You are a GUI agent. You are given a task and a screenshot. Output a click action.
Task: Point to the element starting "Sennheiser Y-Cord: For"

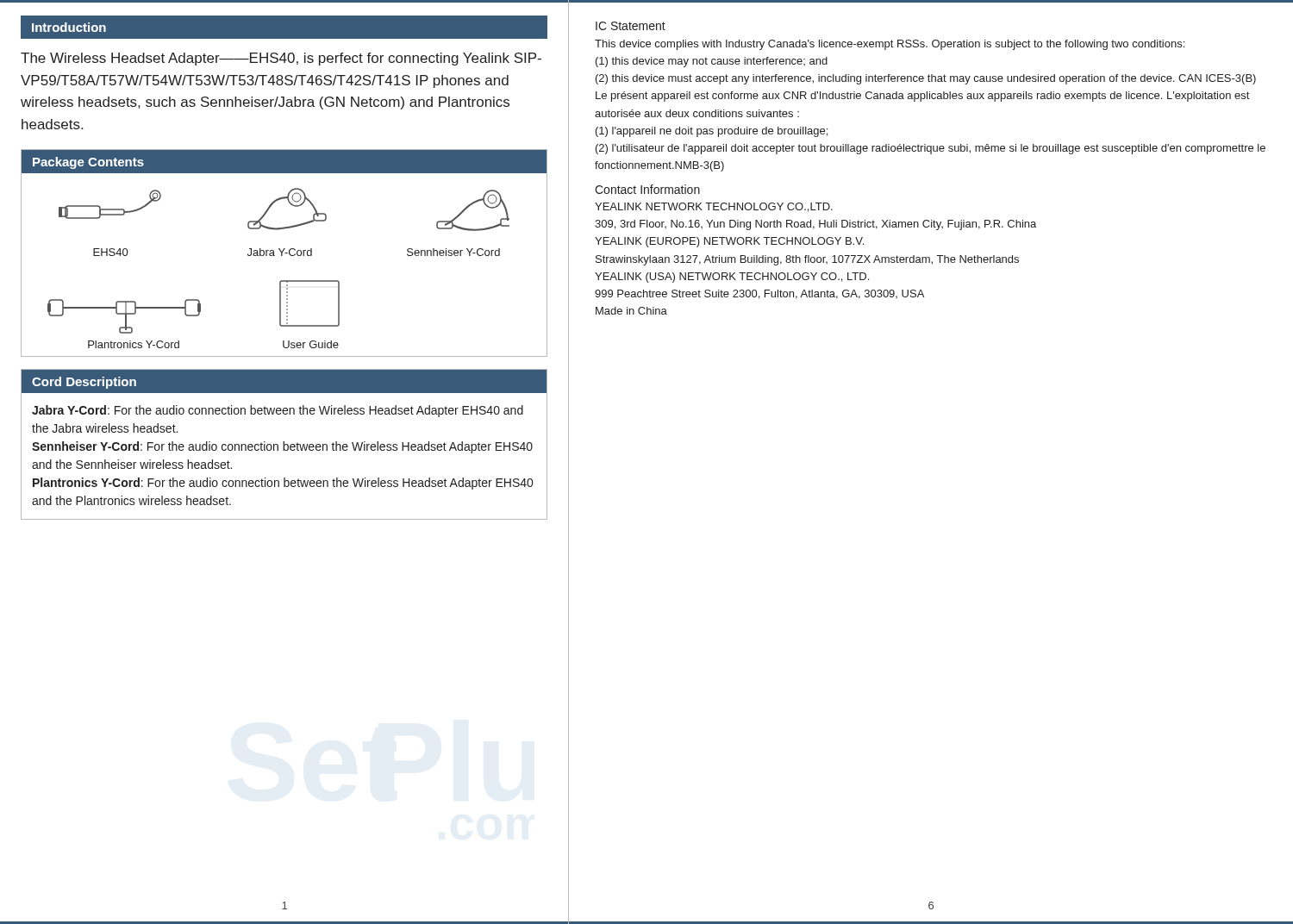pos(284,456)
